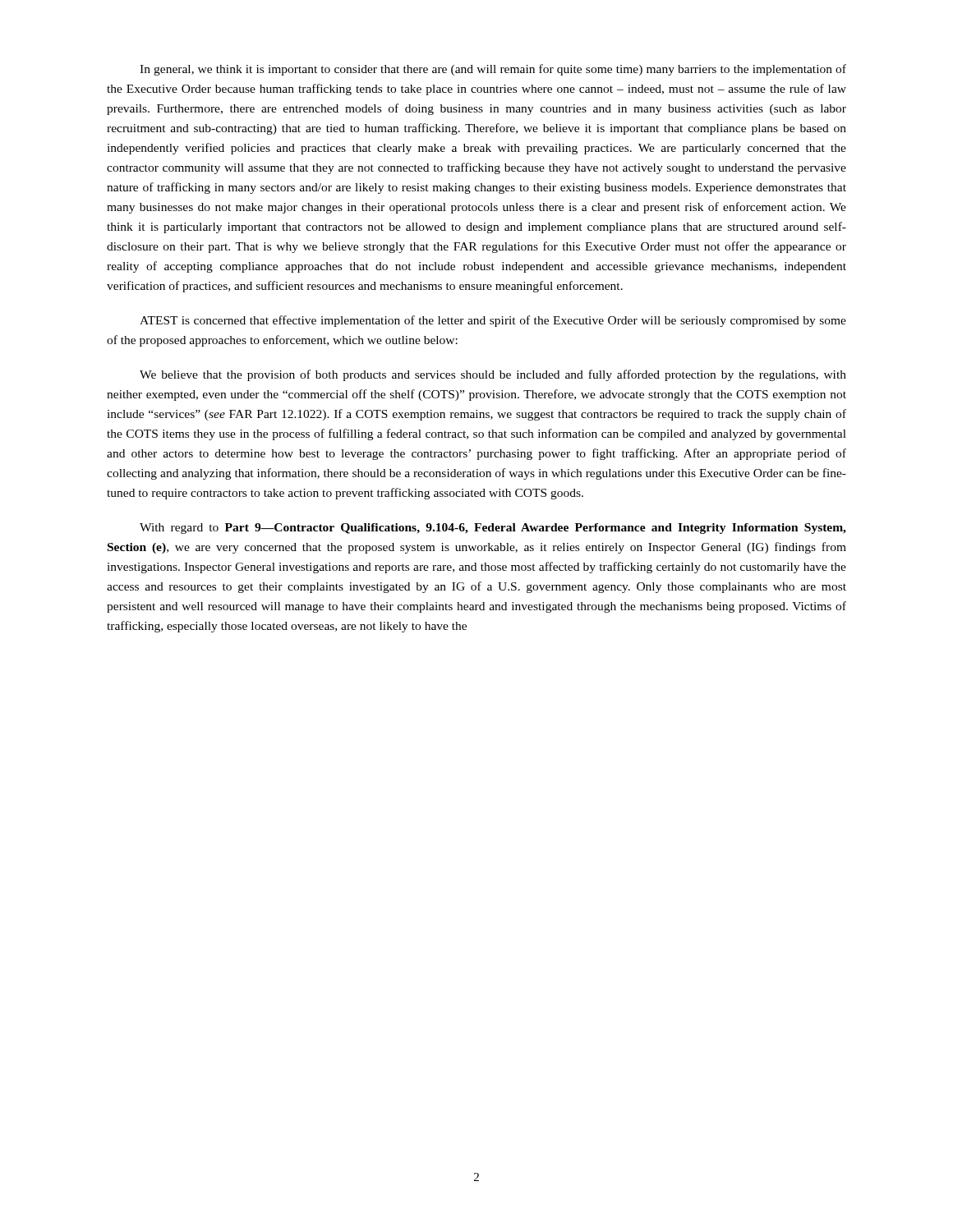The width and height of the screenshot is (953, 1232).
Task: Locate the text block that reads "With regard to Part 9—Contractor Qualifications, 9.104-6,"
Action: (476, 576)
